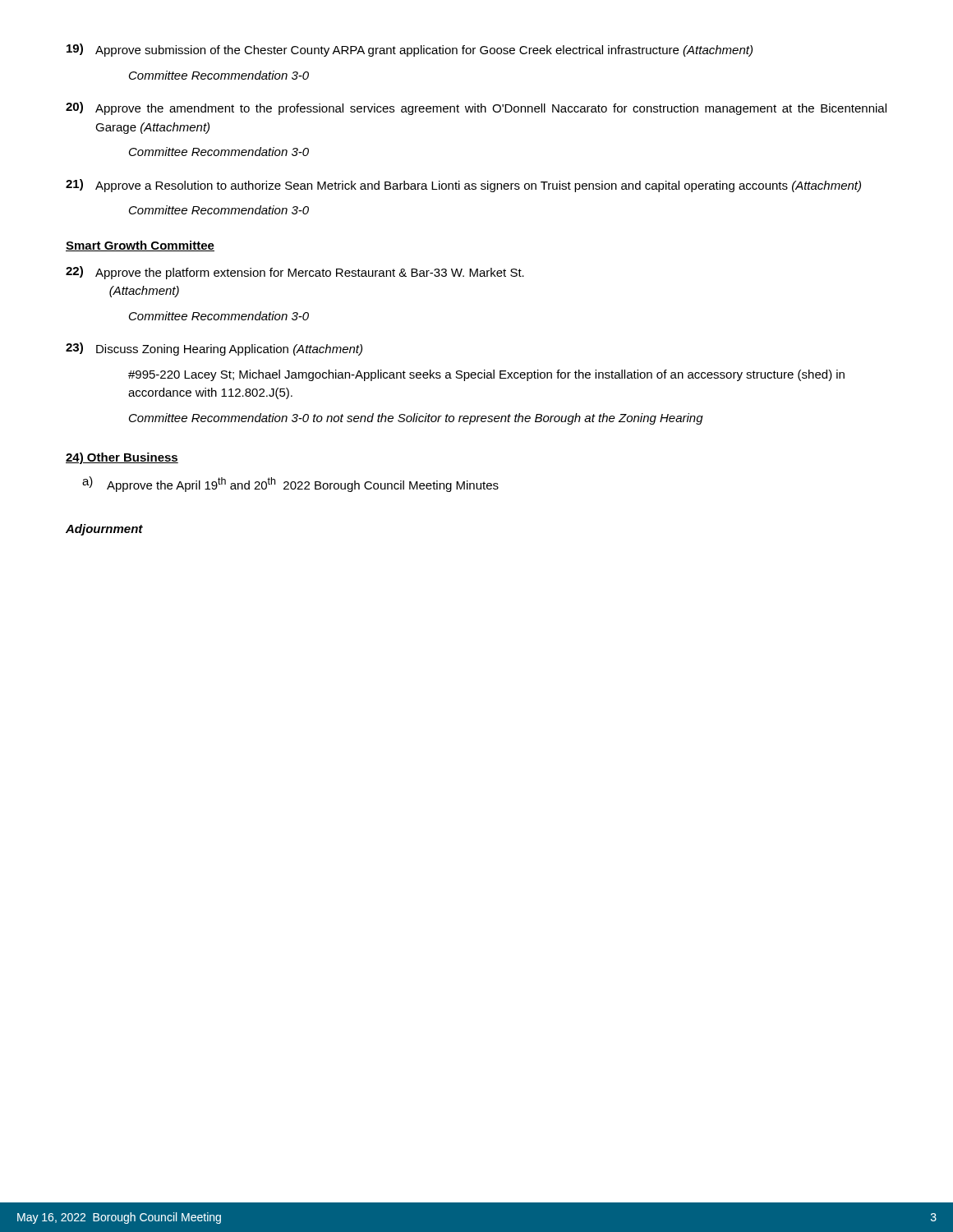Select the region starting "24) Other Business"
Image resolution: width=953 pixels, height=1232 pixels.
click(122, 457)
